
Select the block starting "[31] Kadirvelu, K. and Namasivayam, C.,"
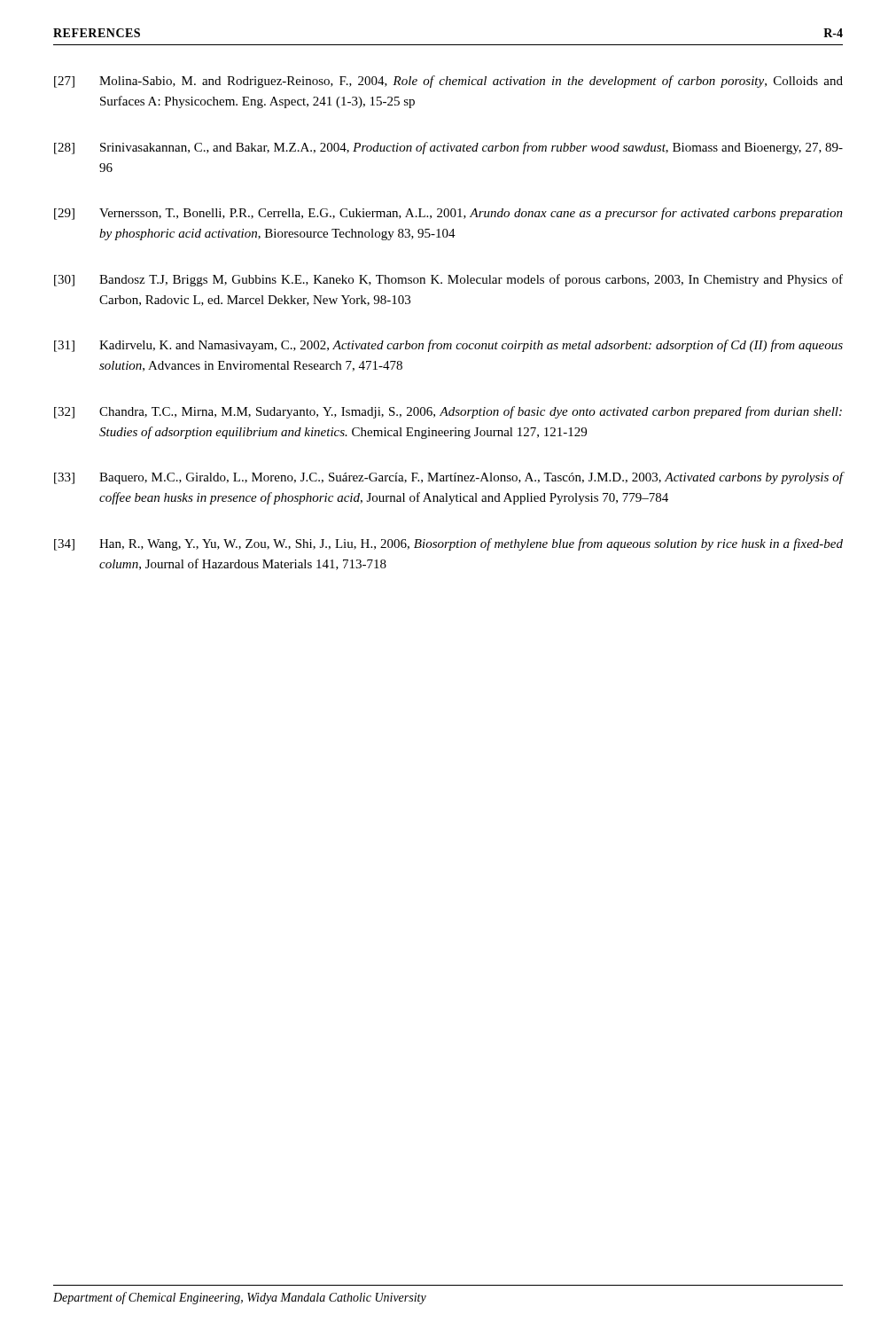point(448,356)
